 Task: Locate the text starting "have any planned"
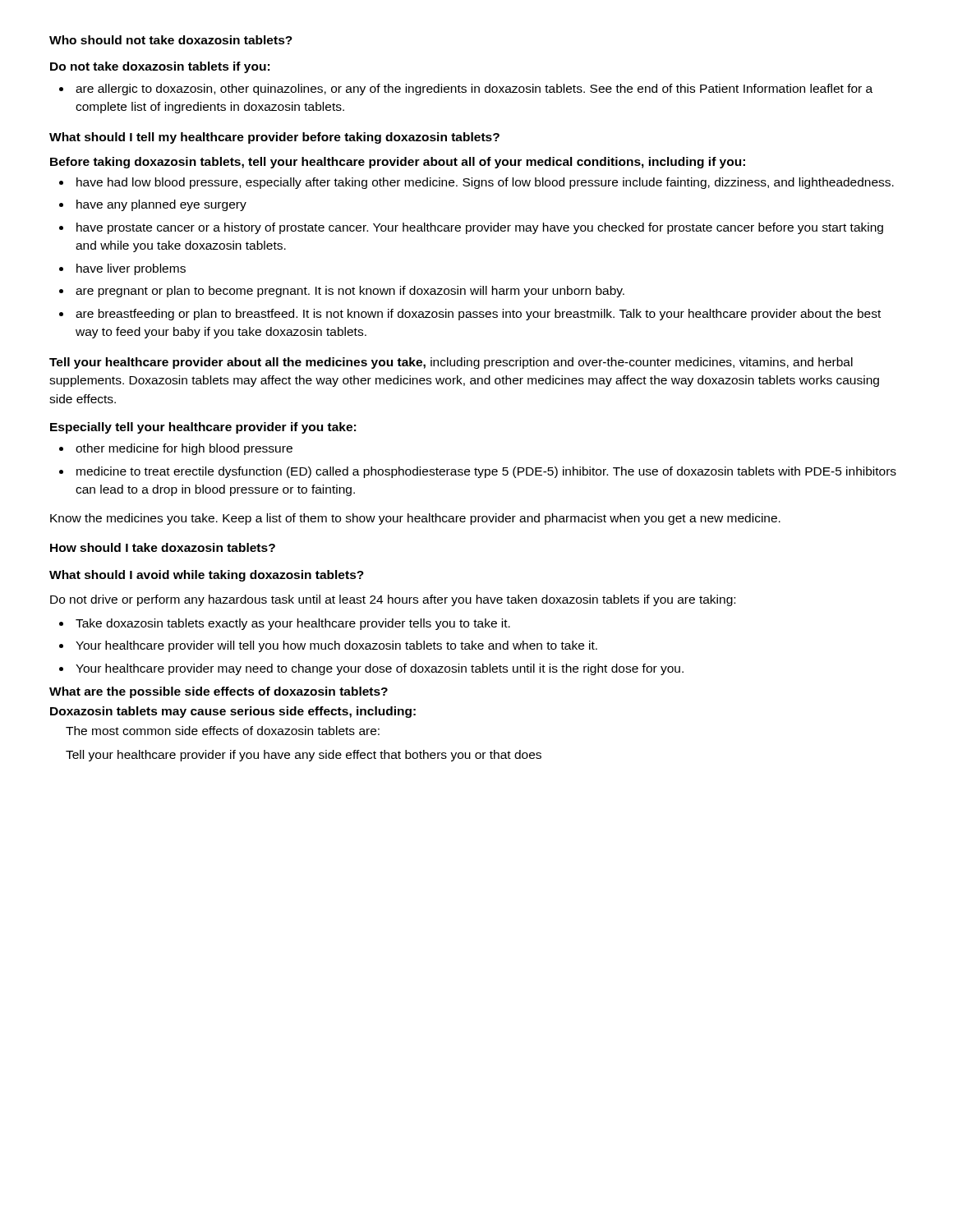tap(161, 204)
